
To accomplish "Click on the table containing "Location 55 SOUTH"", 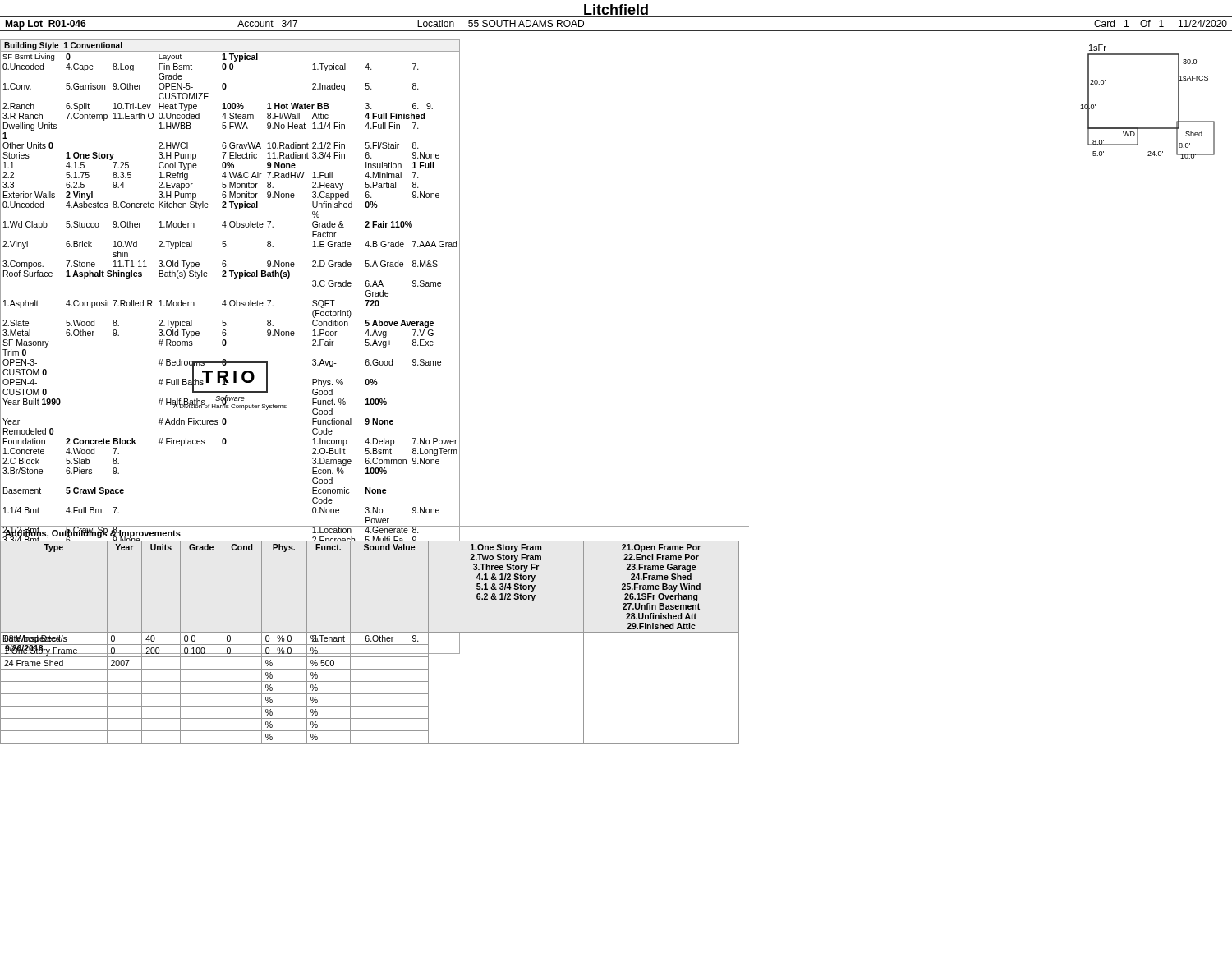I will [x=616, y=24].
